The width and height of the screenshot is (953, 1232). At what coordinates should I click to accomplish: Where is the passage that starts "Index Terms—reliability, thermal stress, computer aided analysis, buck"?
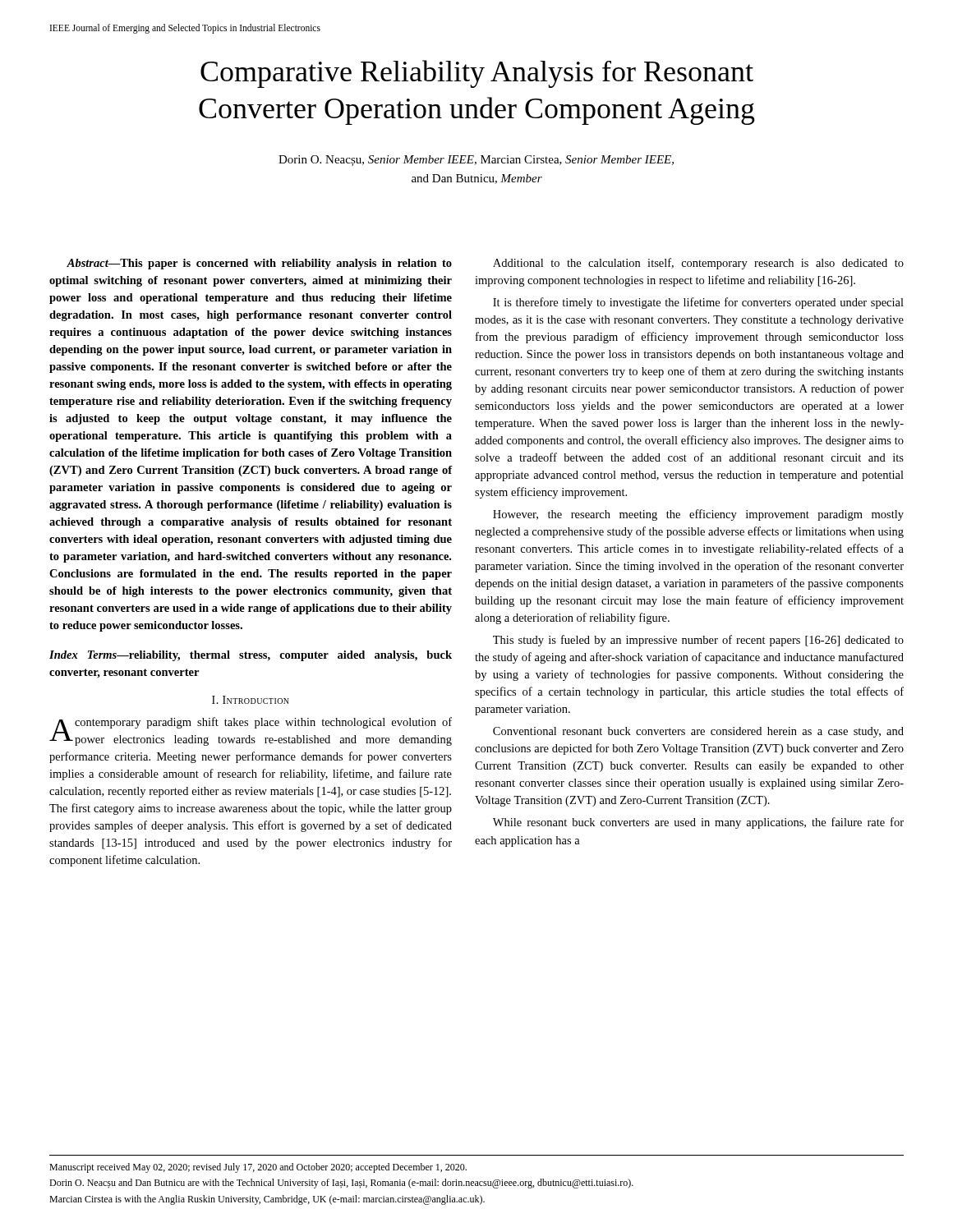[251, 664]
